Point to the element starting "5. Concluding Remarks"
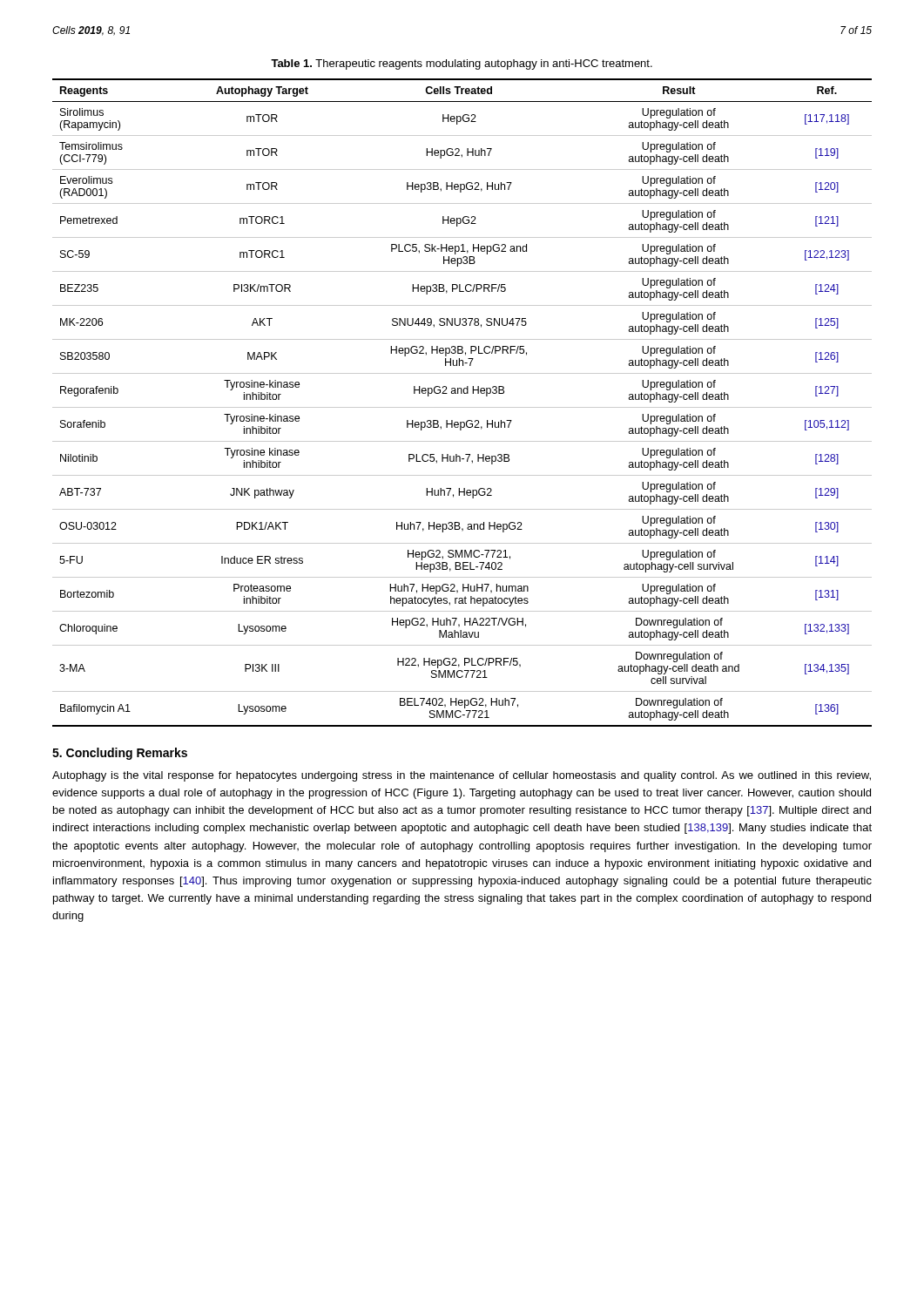 point(120,753)
